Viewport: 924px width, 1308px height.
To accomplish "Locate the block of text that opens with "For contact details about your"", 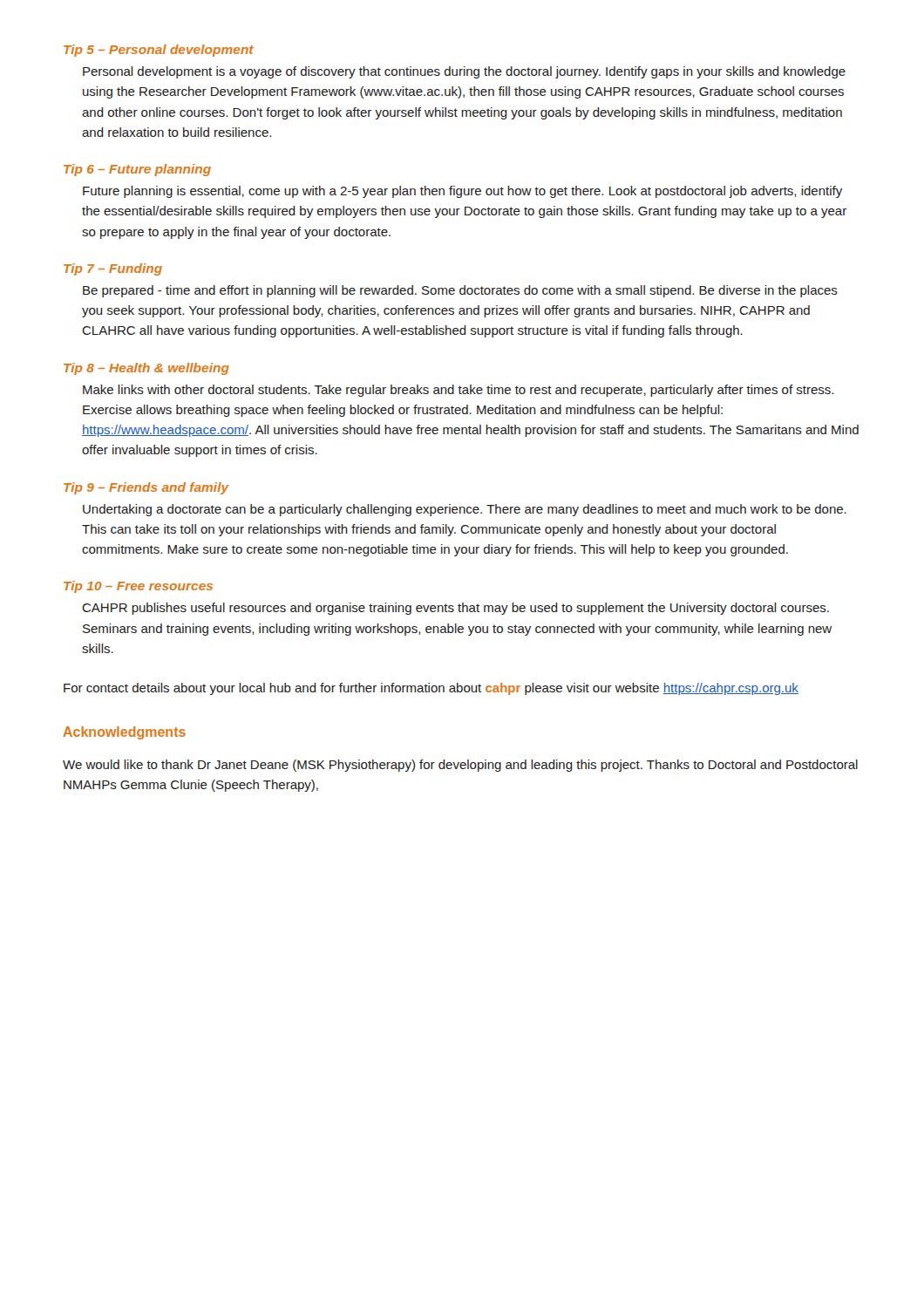I will 462,688.
